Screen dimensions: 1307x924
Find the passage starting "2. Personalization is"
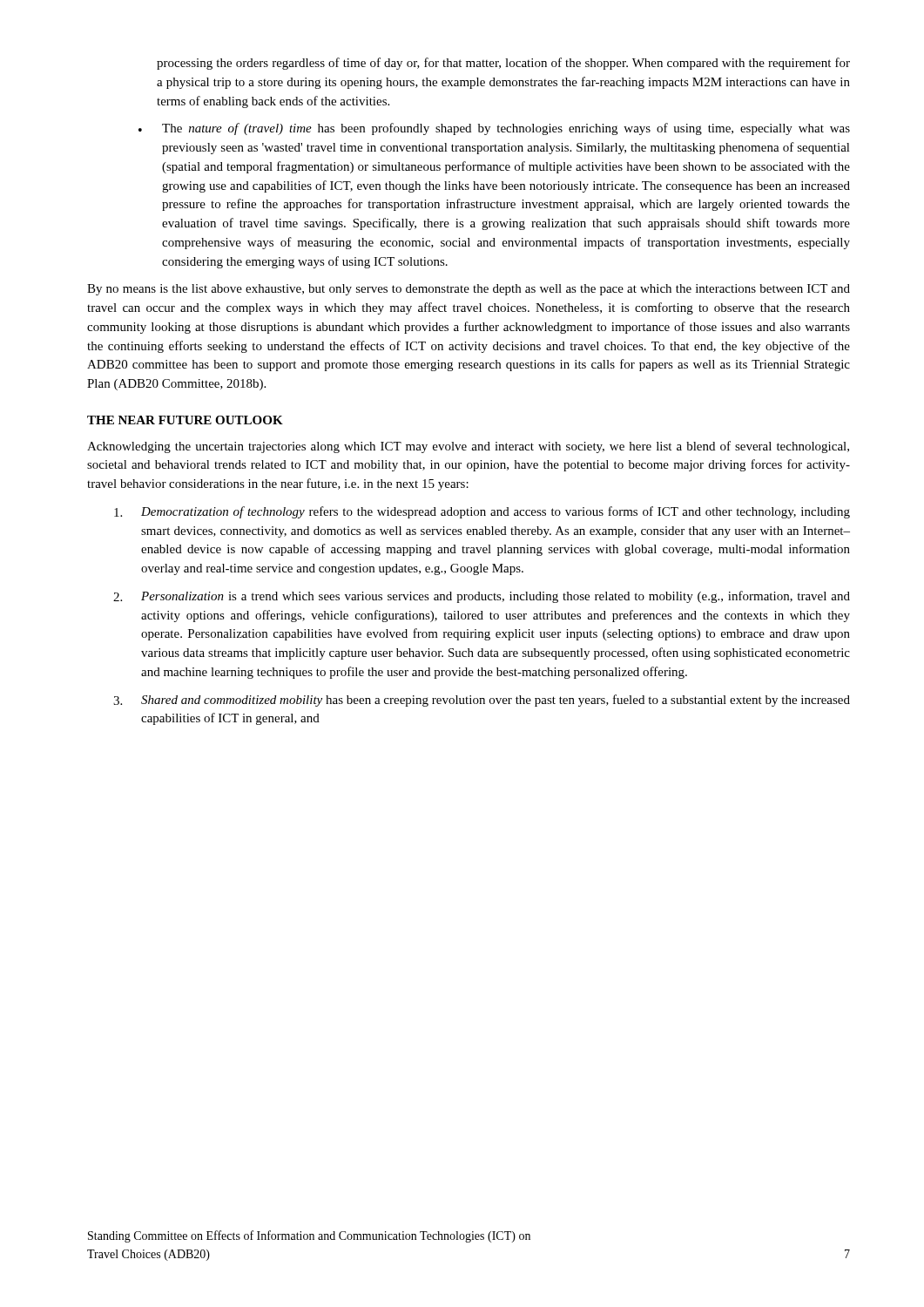[x=482, y=634]
